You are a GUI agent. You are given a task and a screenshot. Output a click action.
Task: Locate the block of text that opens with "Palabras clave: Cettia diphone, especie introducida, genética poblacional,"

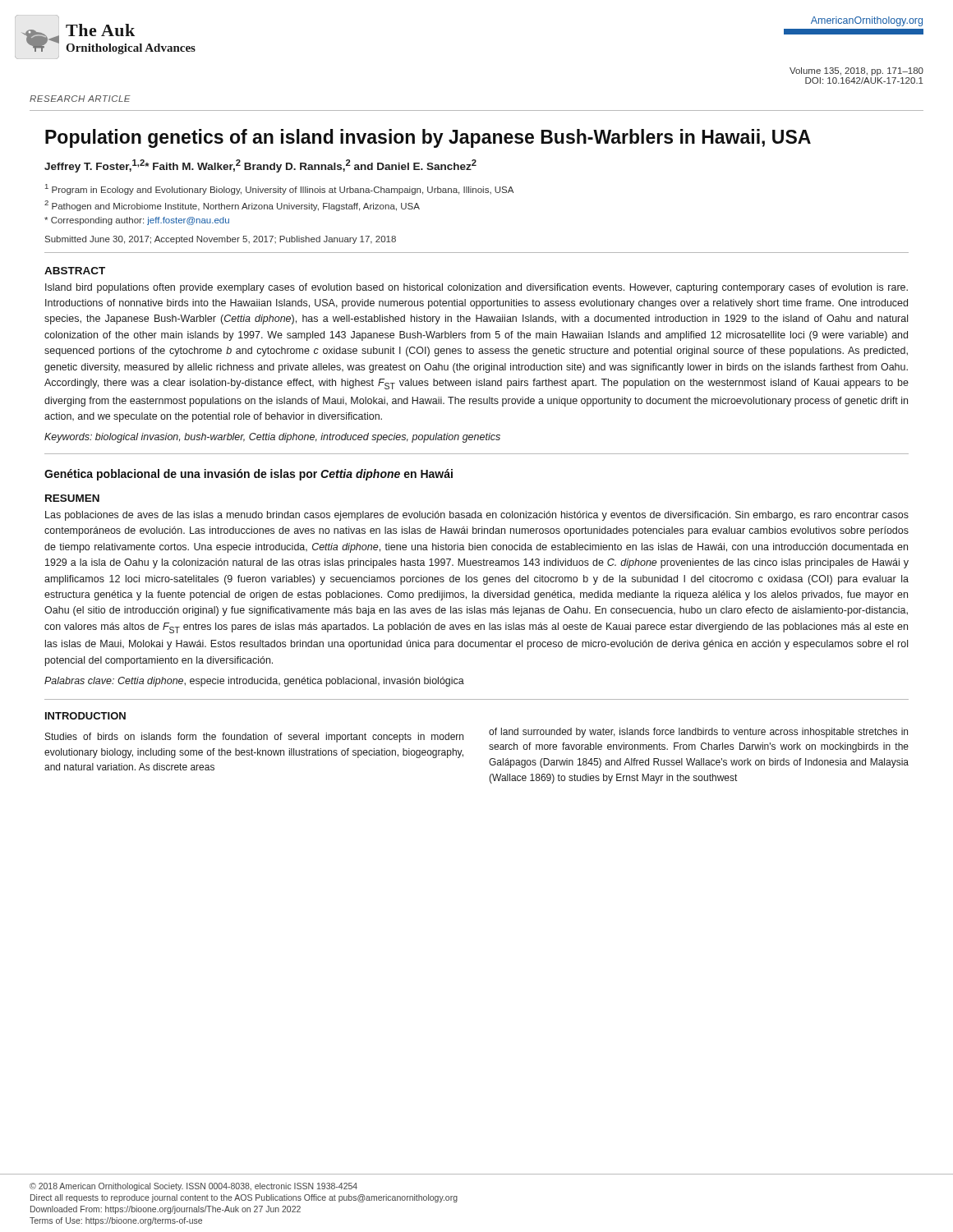click(x=254, y=681)
